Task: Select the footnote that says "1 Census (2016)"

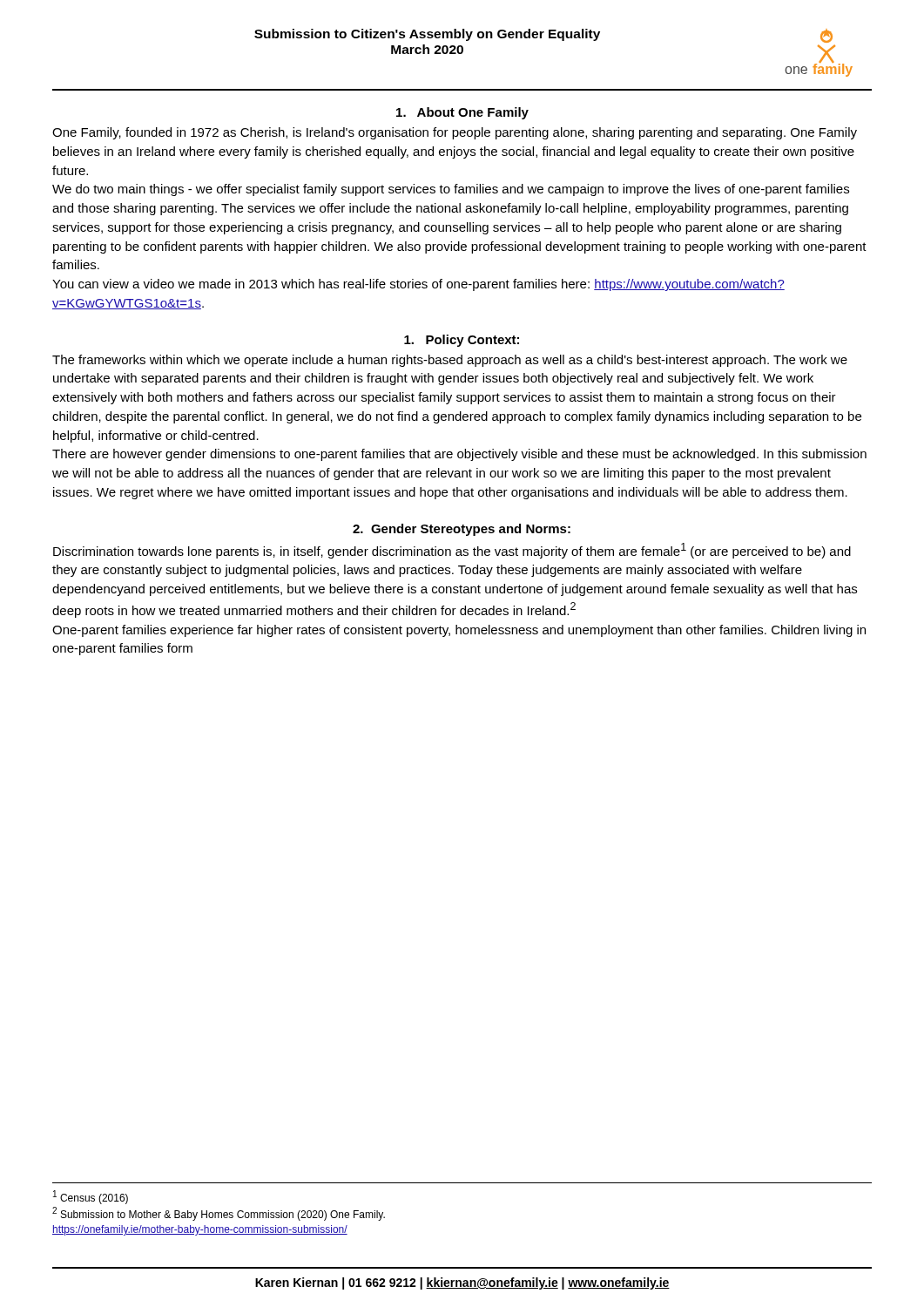Action: (91, 1197)
